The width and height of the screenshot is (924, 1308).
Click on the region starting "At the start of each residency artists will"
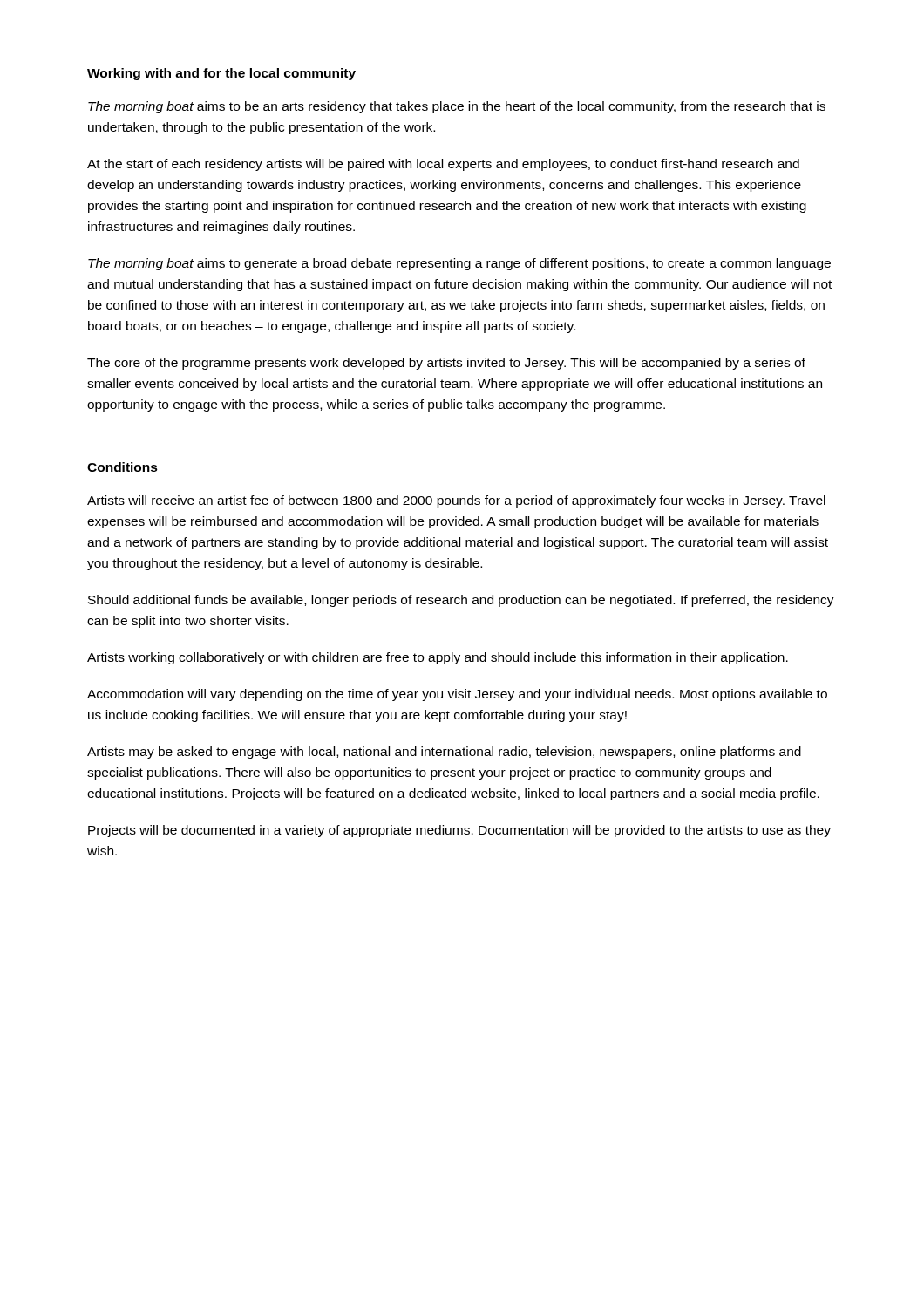click(447, 195)
